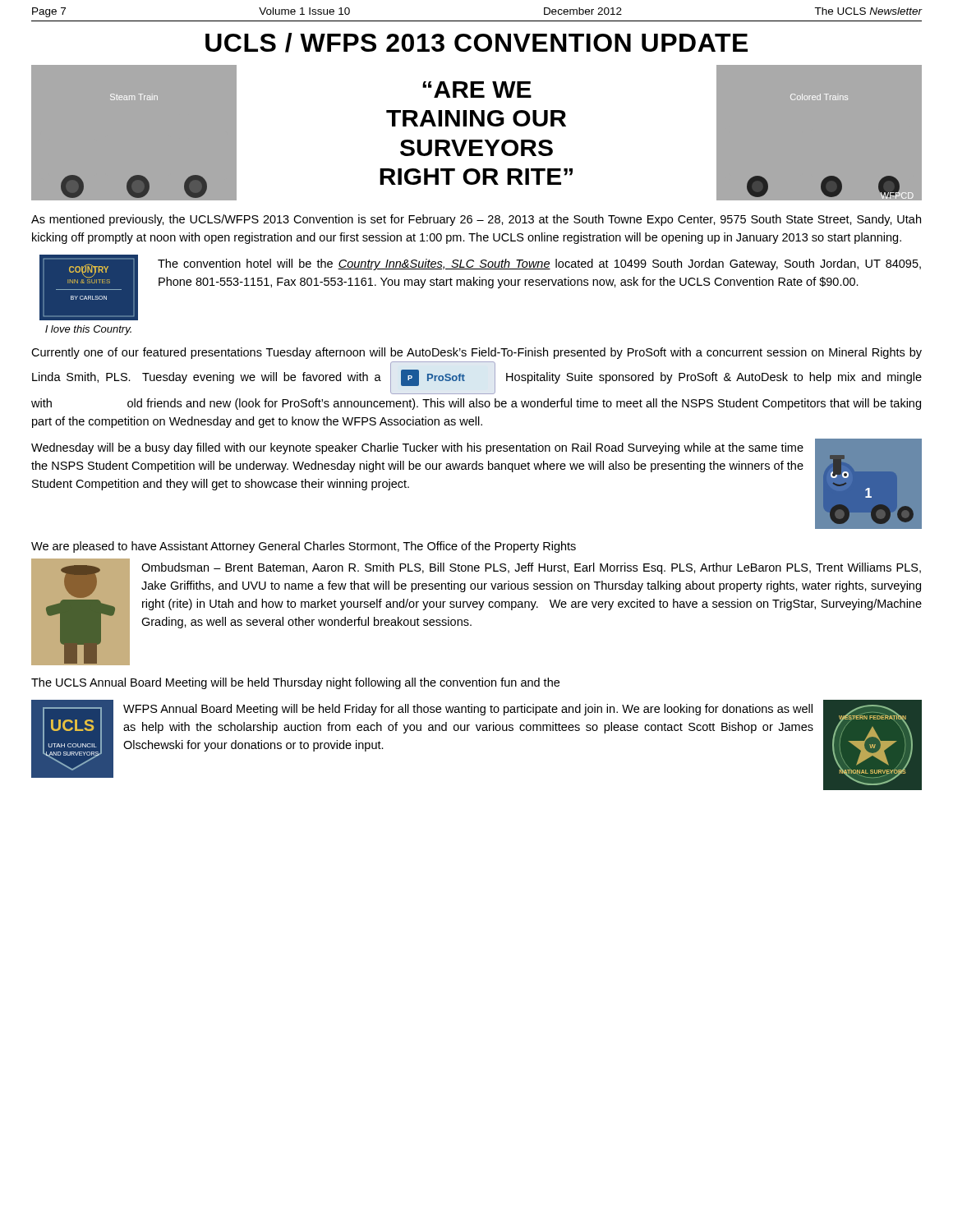Find the passage starting "Currently one of"
Image resolution: width=953 pixels, height=1232 pixels.
[476, 387]
